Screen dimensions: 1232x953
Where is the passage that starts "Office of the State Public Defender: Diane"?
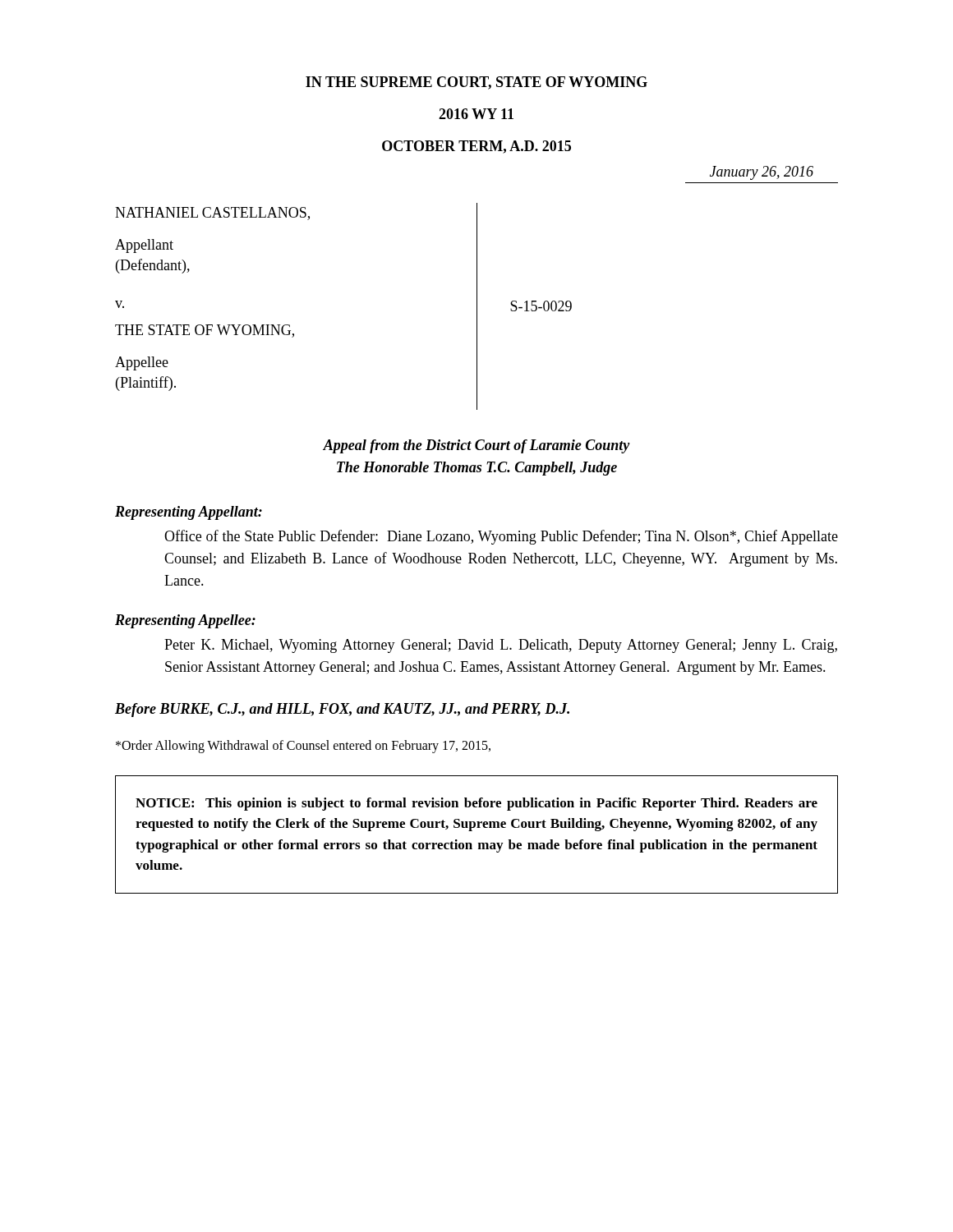501,559
